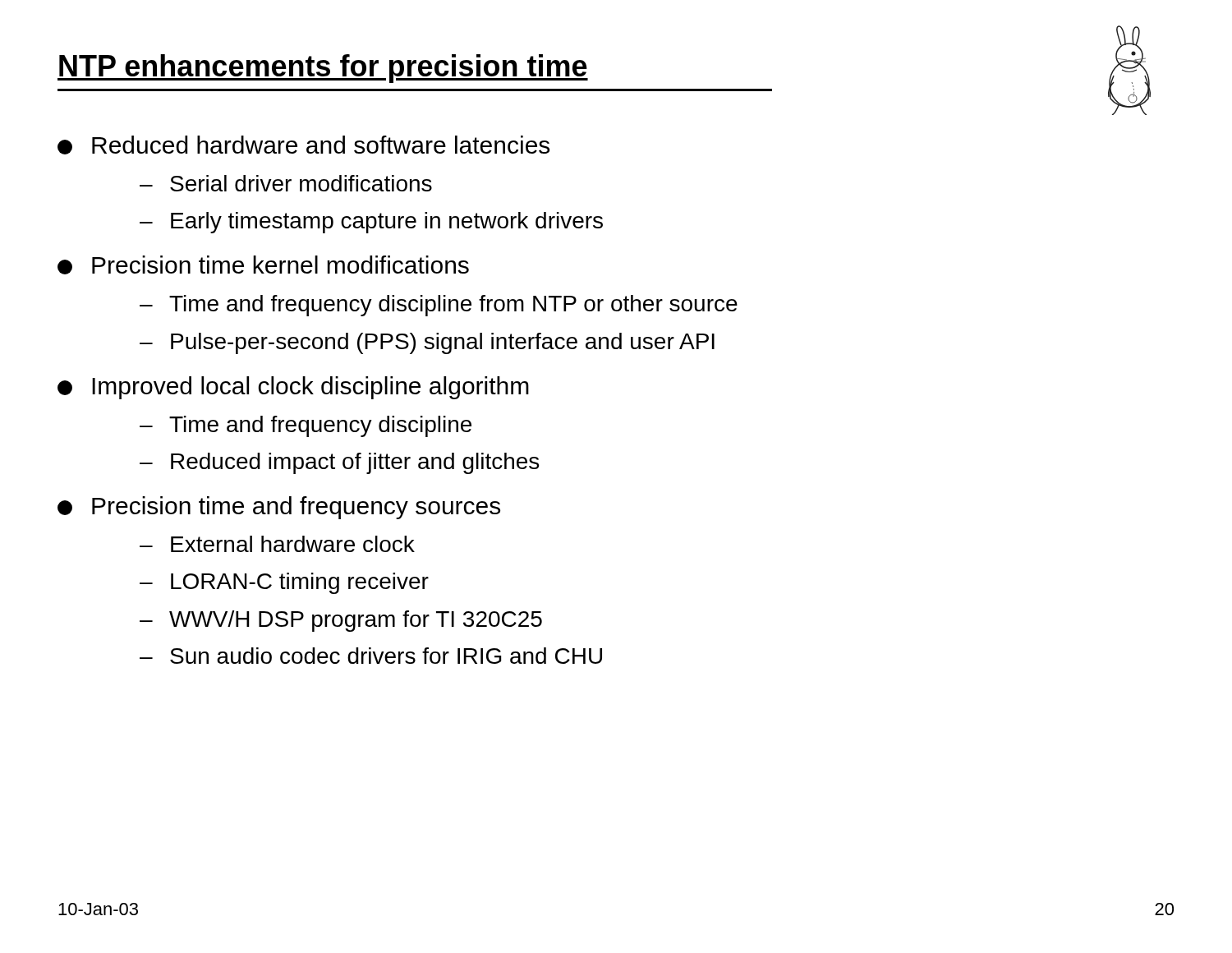Image resolution: width=1232 pixels, height=953 pixels.
Task: Click on the list item that says "Reduced hardware and software"
Action: point(324,143)
